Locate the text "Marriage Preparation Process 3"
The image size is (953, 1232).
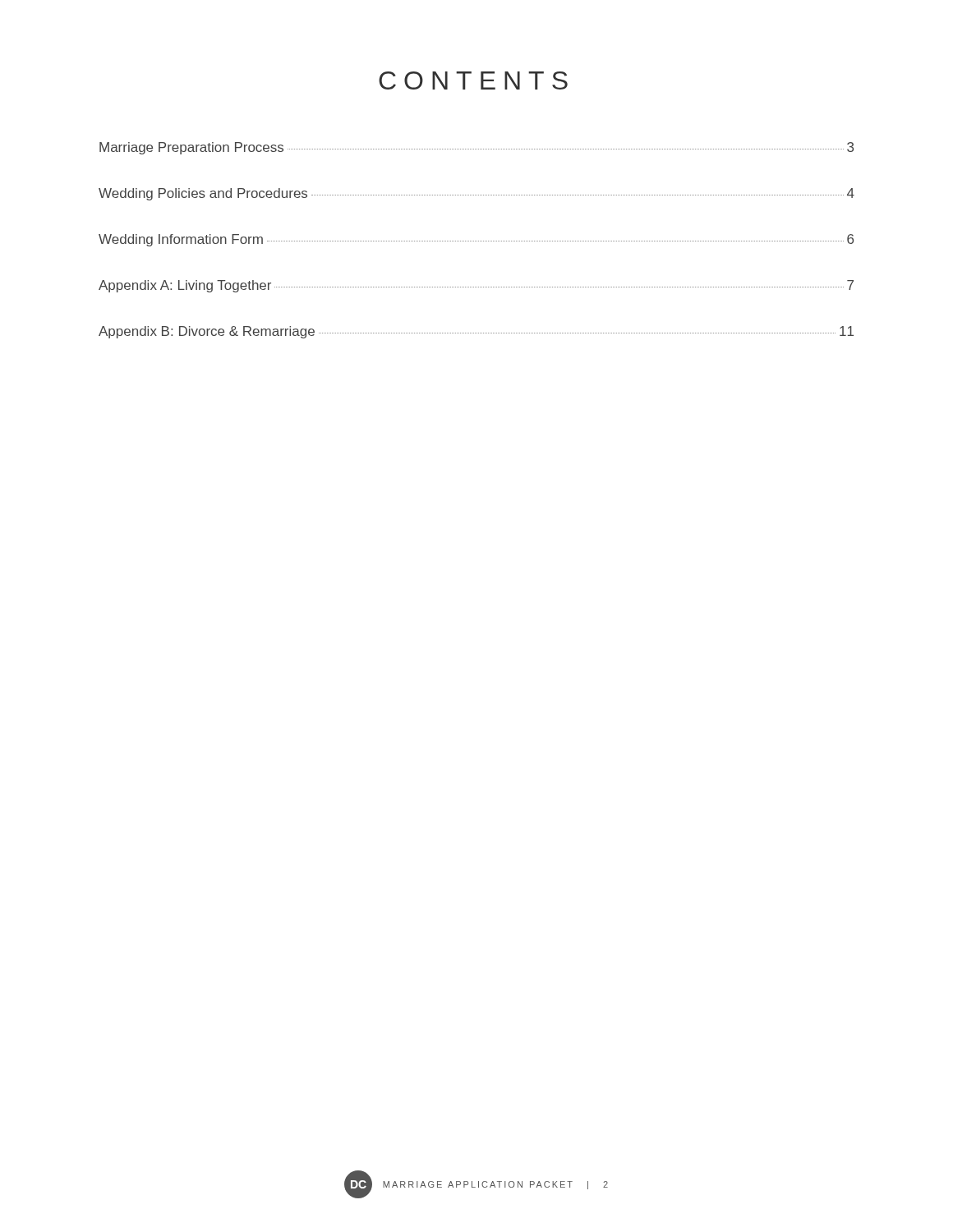[x=476, y=148]
